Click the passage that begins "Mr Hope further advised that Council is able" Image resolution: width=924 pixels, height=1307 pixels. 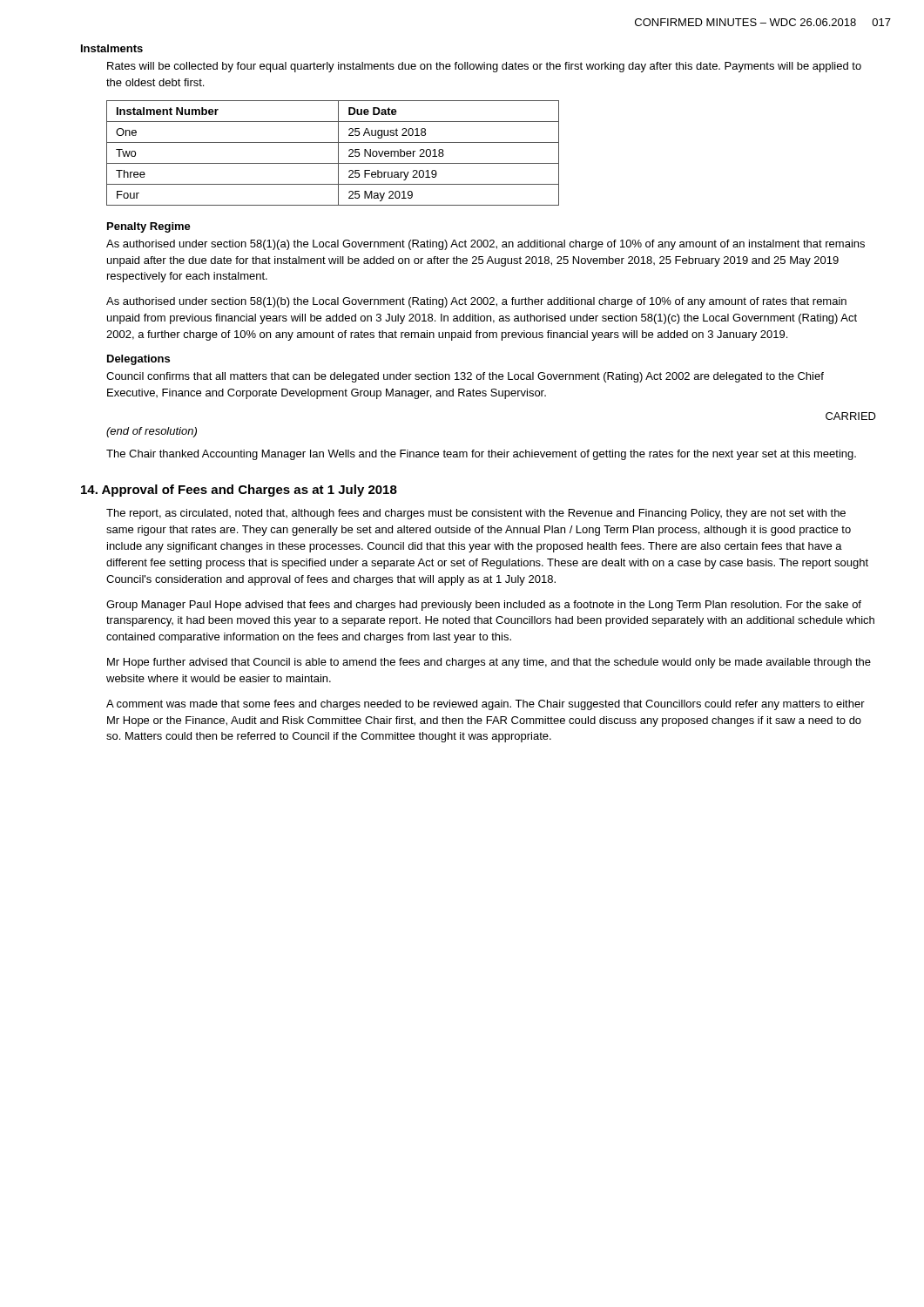(489, 670)
